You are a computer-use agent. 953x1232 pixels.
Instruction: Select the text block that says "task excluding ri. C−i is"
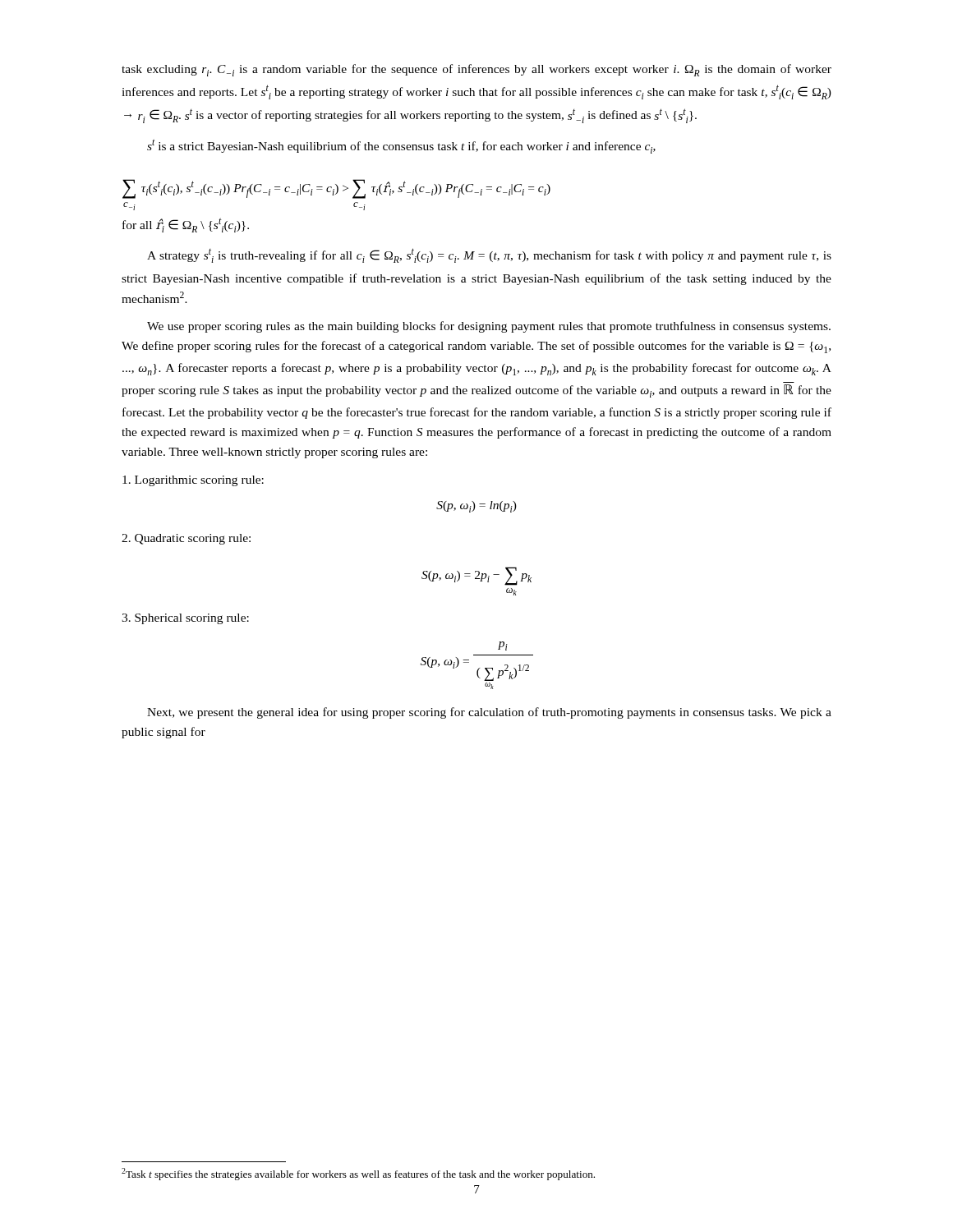coord(476,94)
